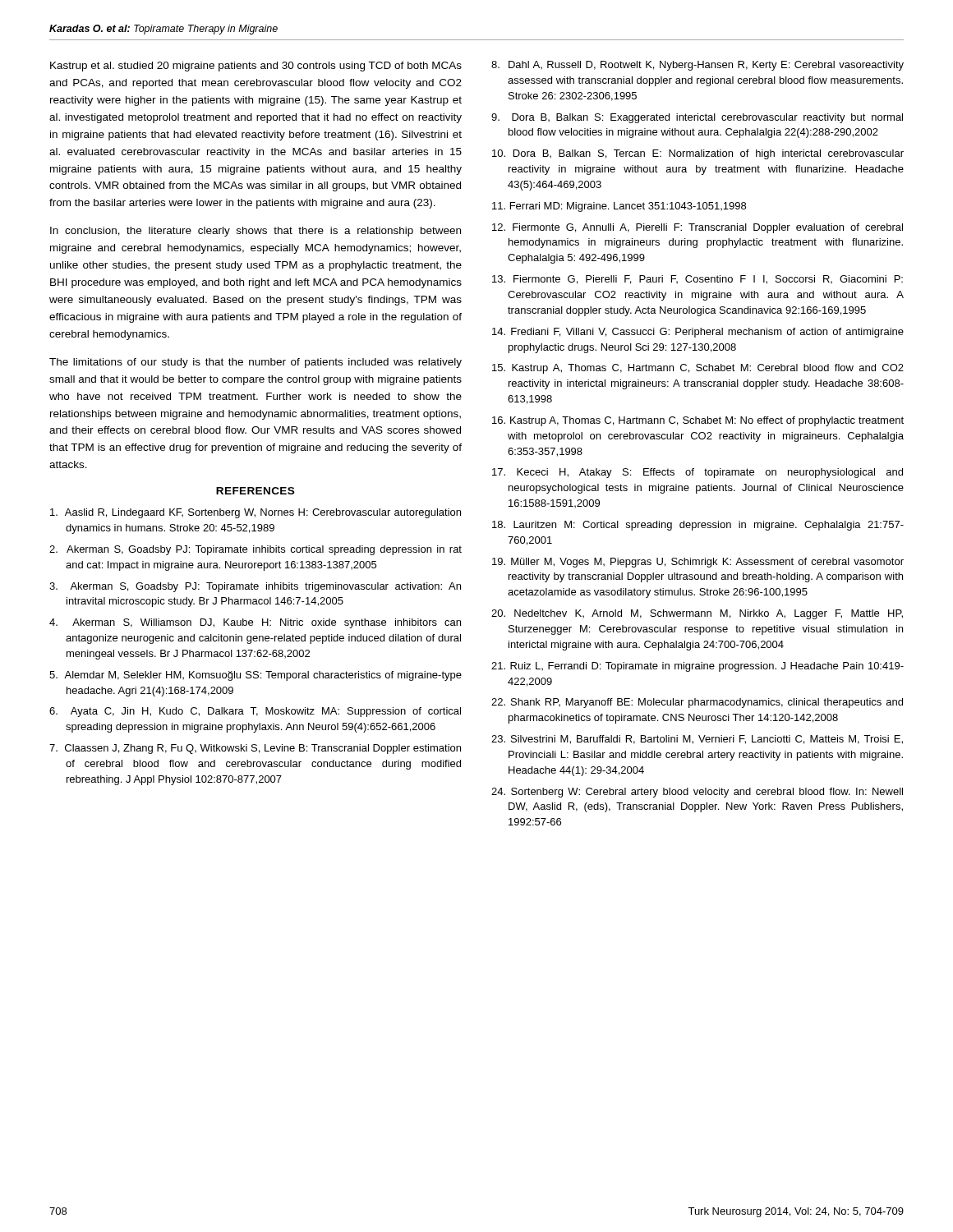
Task: Click on the passage starting "5. Alemdar M, Selekler HM, Komsuoğlu SS:"
Action: [255, 682]
